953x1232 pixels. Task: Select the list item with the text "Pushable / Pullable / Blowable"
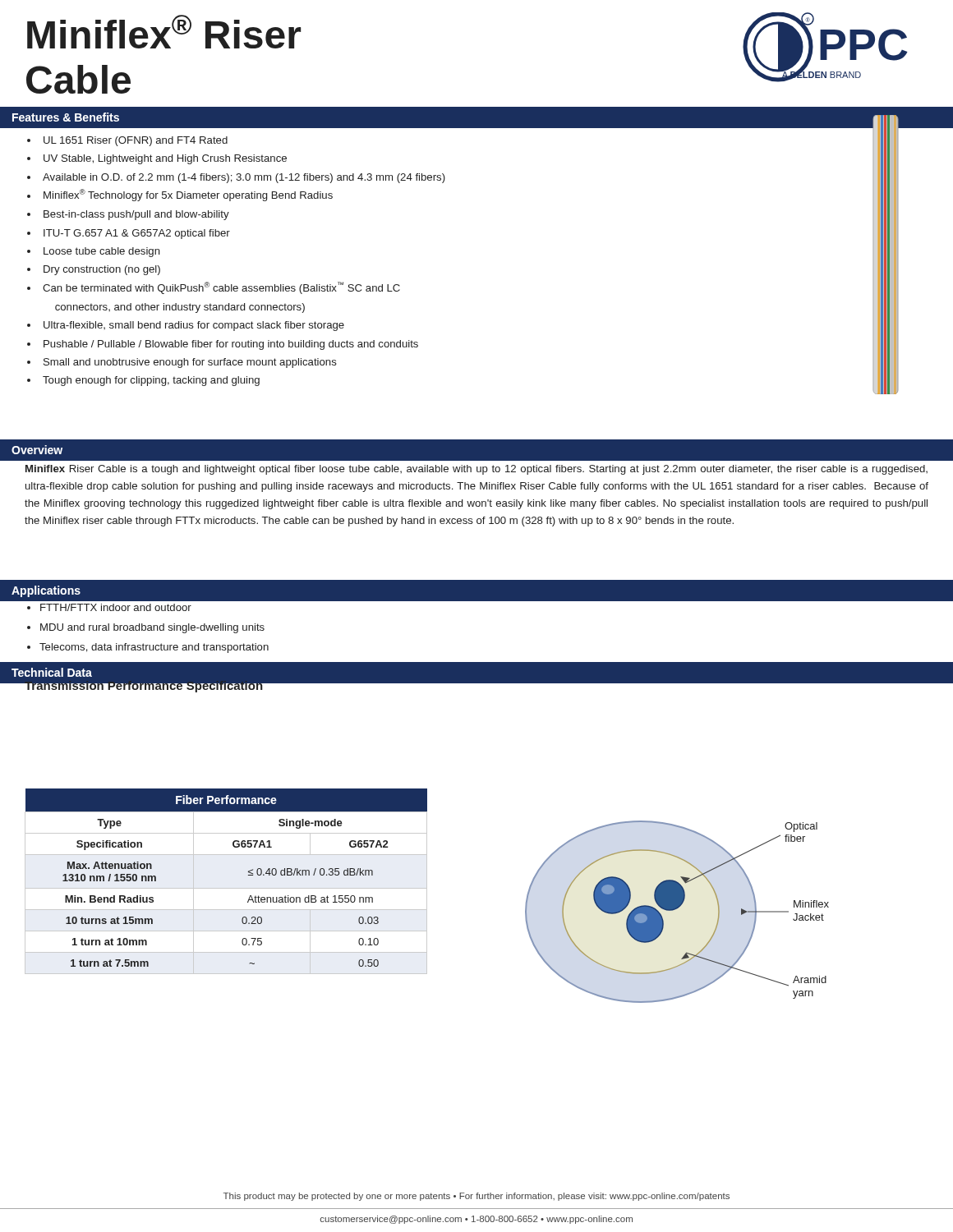tap(231, 343)
